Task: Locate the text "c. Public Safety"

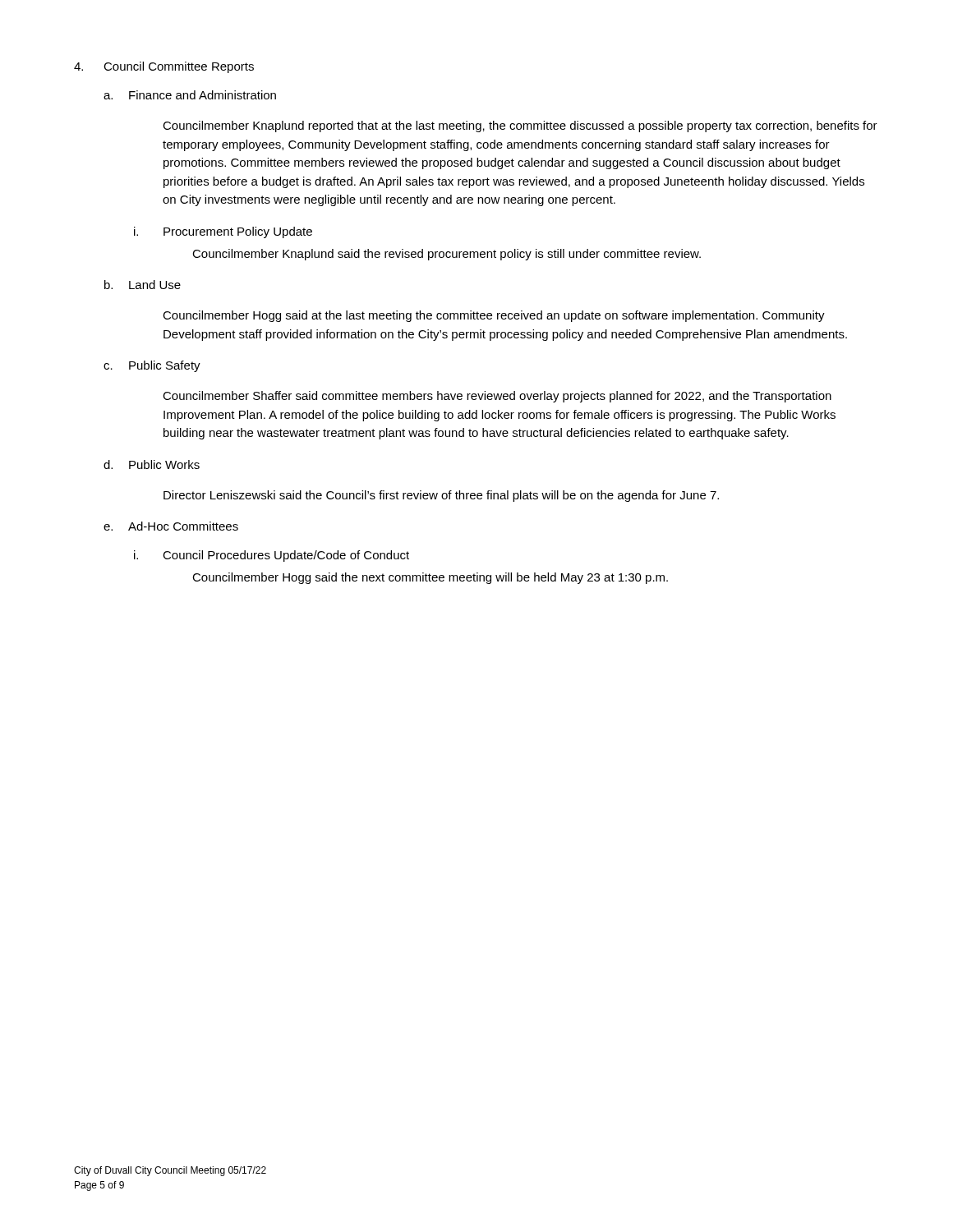Action: click(152, 365)
